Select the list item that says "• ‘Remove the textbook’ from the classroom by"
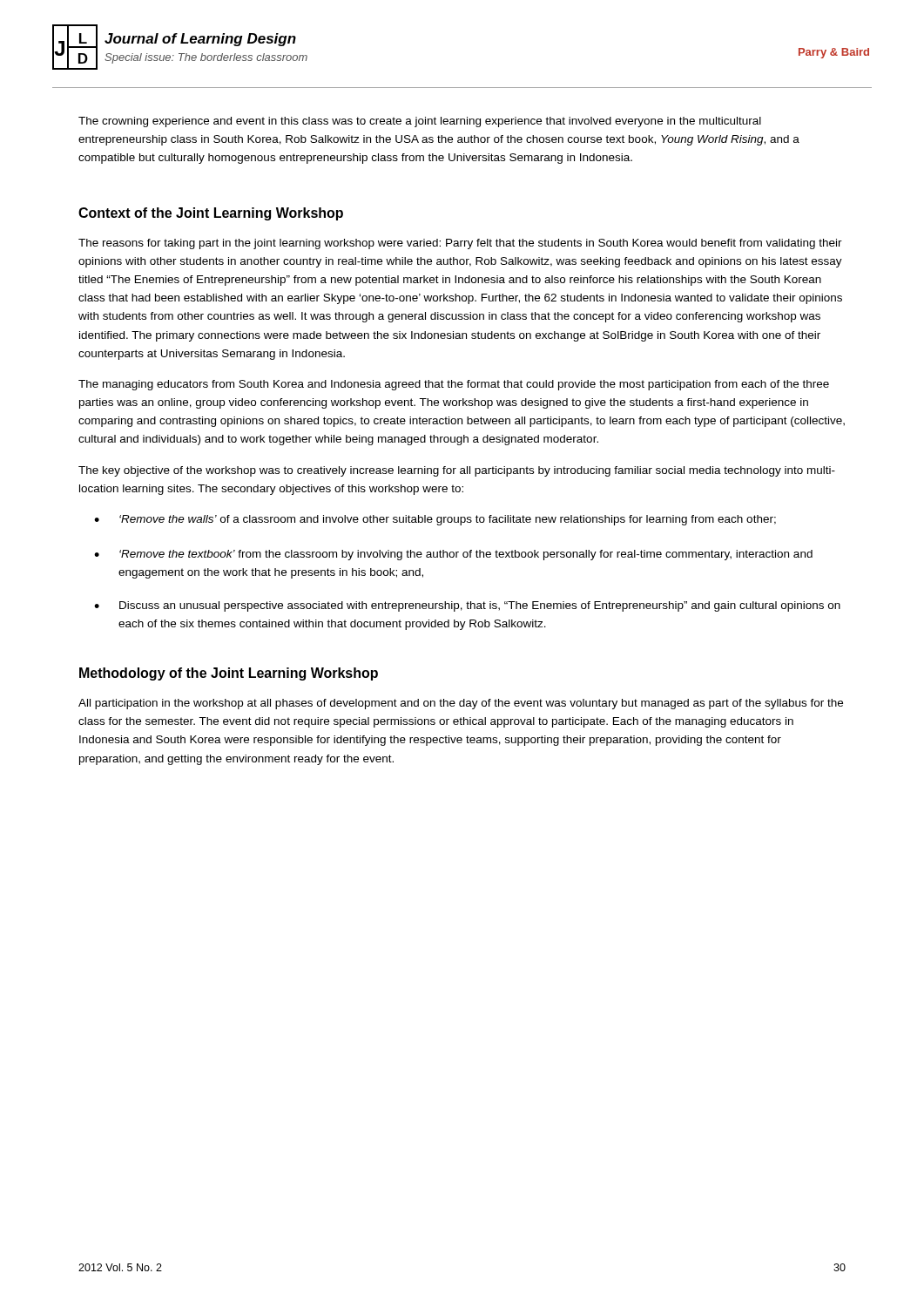Image resolution: width=924 pixels, height=1307 pixels. click(x=470, y=563)
